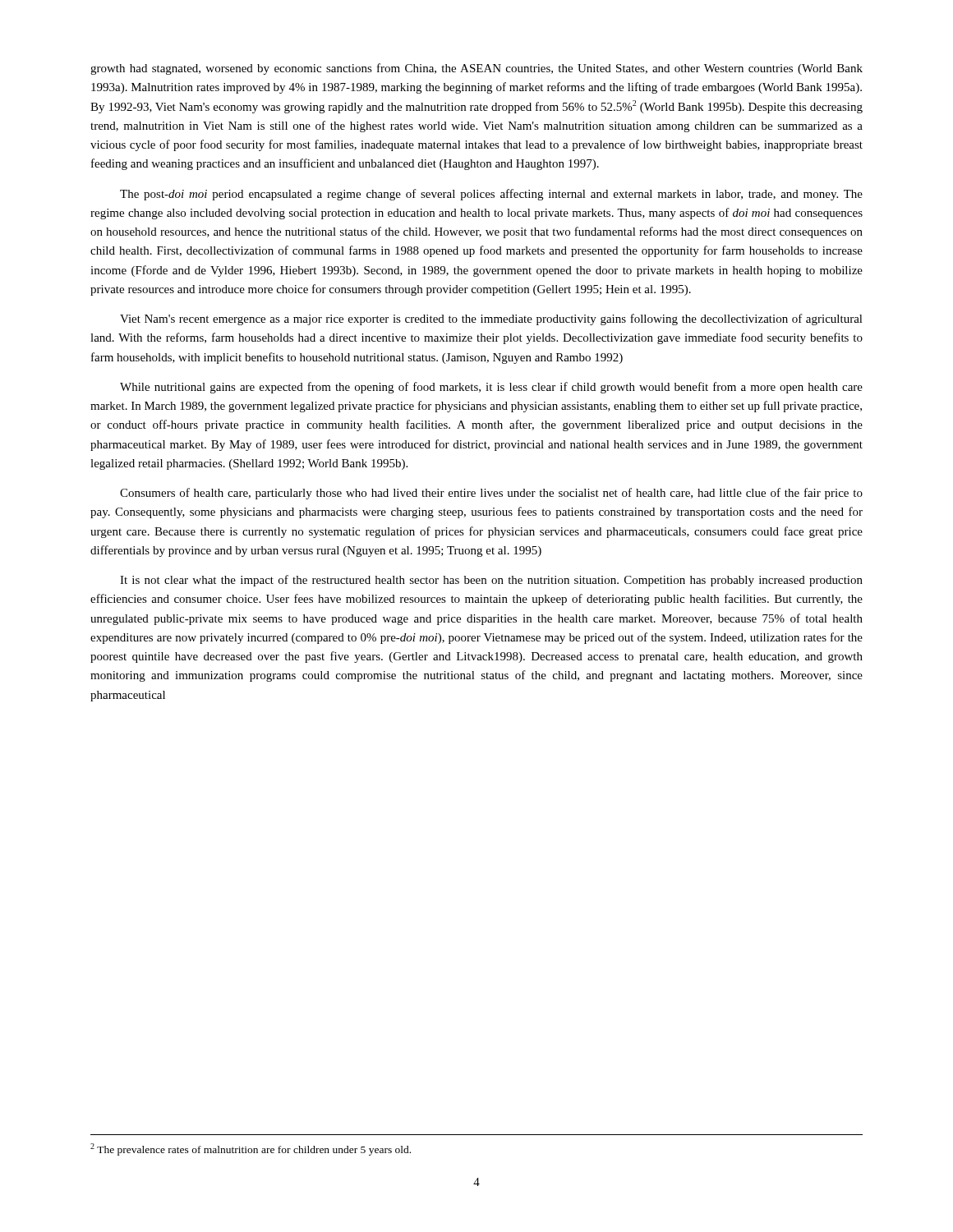The height and width of the screenshot is (1232, 953).
Task: Click the passage that begins "Consumers of health care, particularly those who had"
Action: tap(476, 522)
